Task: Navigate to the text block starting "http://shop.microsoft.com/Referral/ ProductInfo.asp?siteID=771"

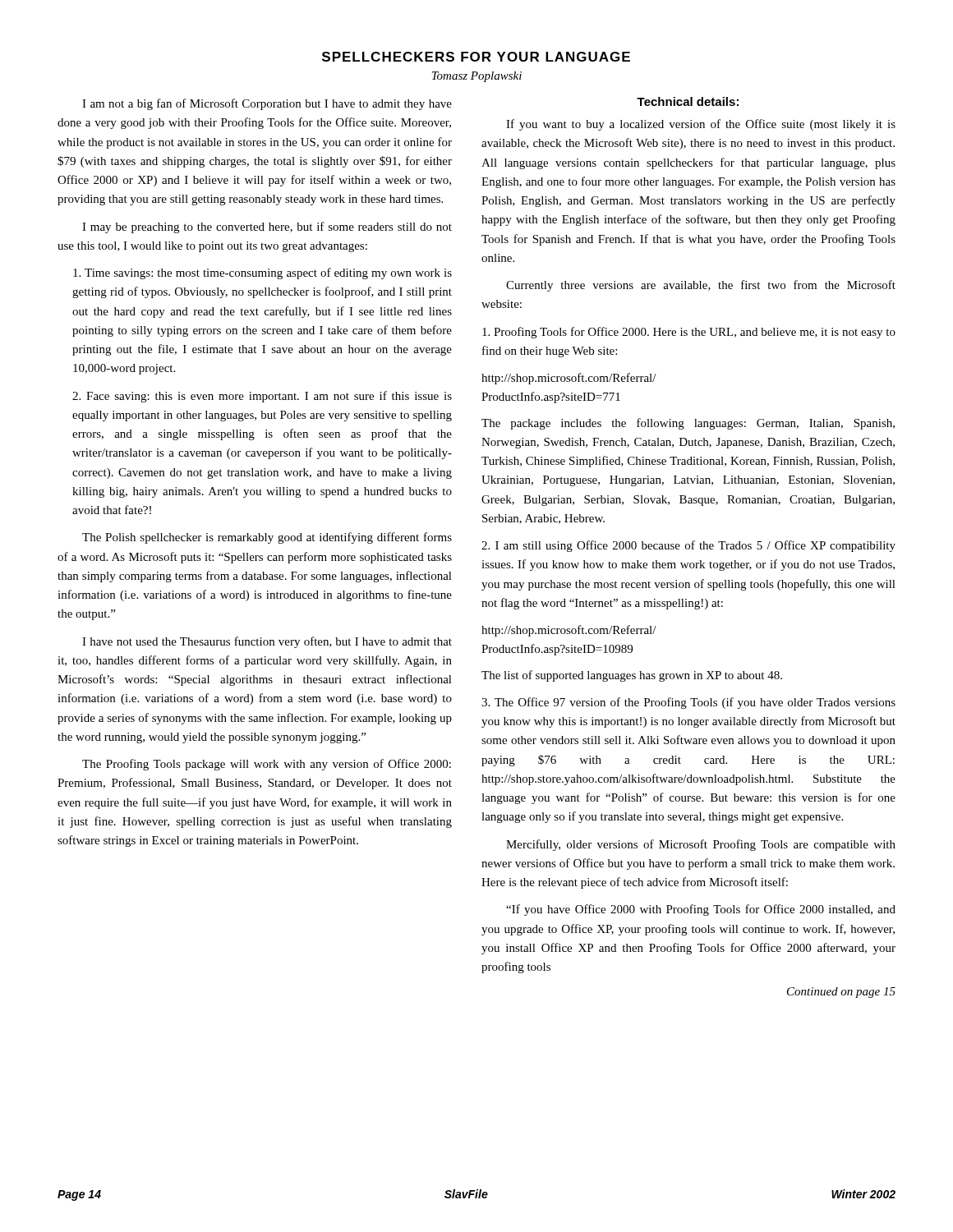Action: click(569, 387)
